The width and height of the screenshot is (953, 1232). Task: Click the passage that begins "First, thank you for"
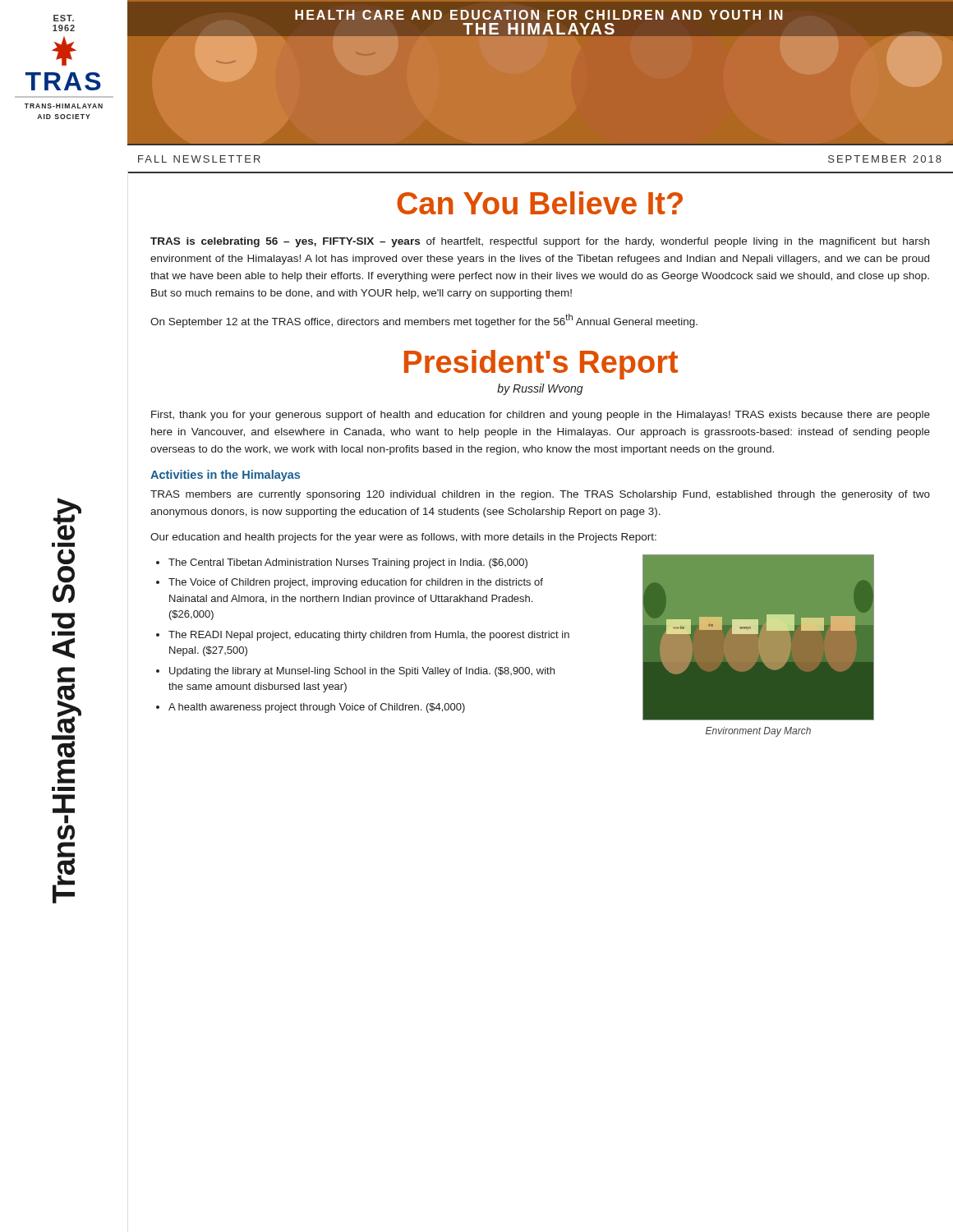(x=540, y=432)
